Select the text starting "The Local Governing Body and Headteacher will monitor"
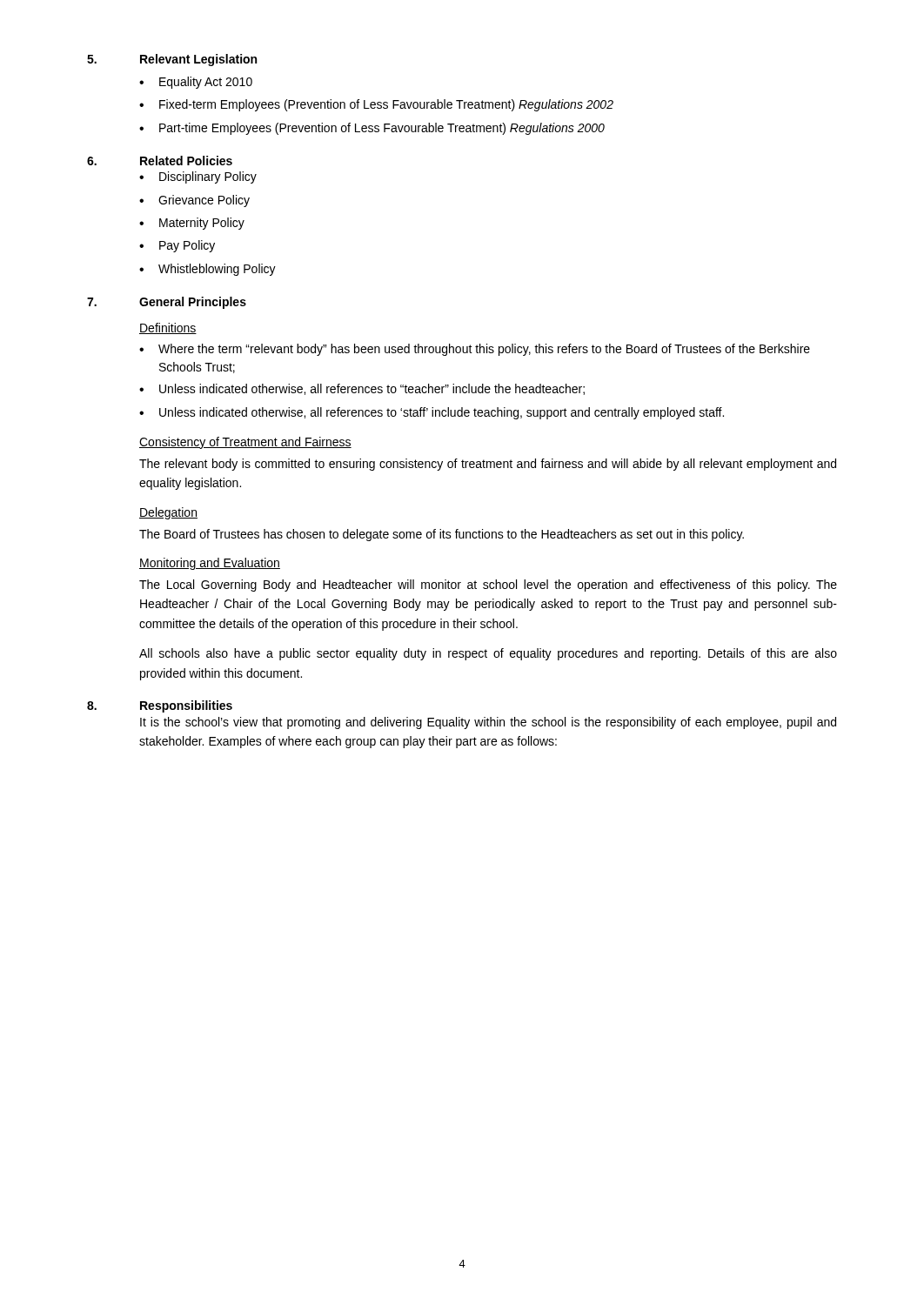The height and width of the screenshot is (1305, 924). (x=488, y=604)
